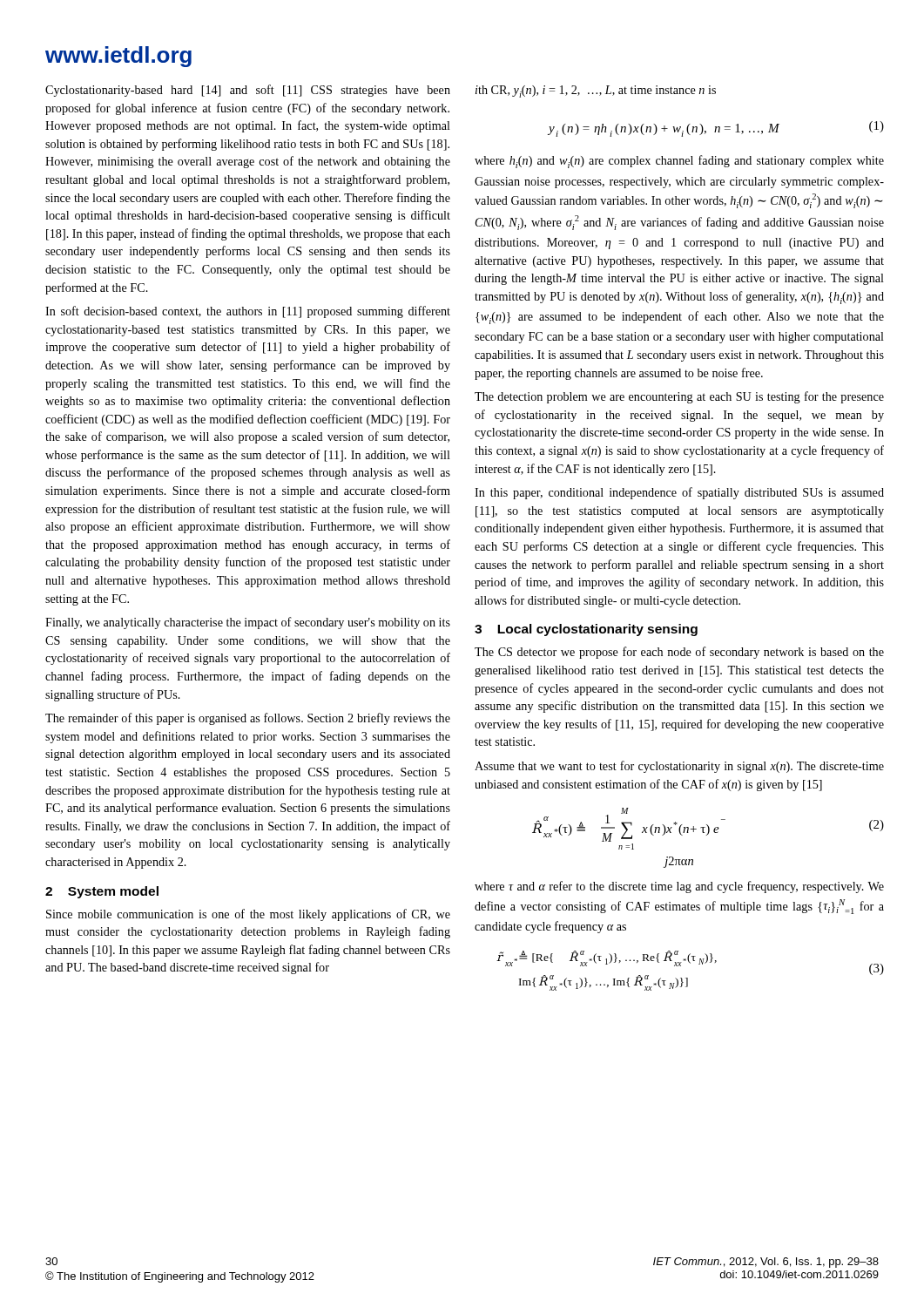Locate the block of text that opens with "In soft decision-based context, the authors in [11]"
Image resolution: width=924 pixels, height=1307 pixels.
248,455
